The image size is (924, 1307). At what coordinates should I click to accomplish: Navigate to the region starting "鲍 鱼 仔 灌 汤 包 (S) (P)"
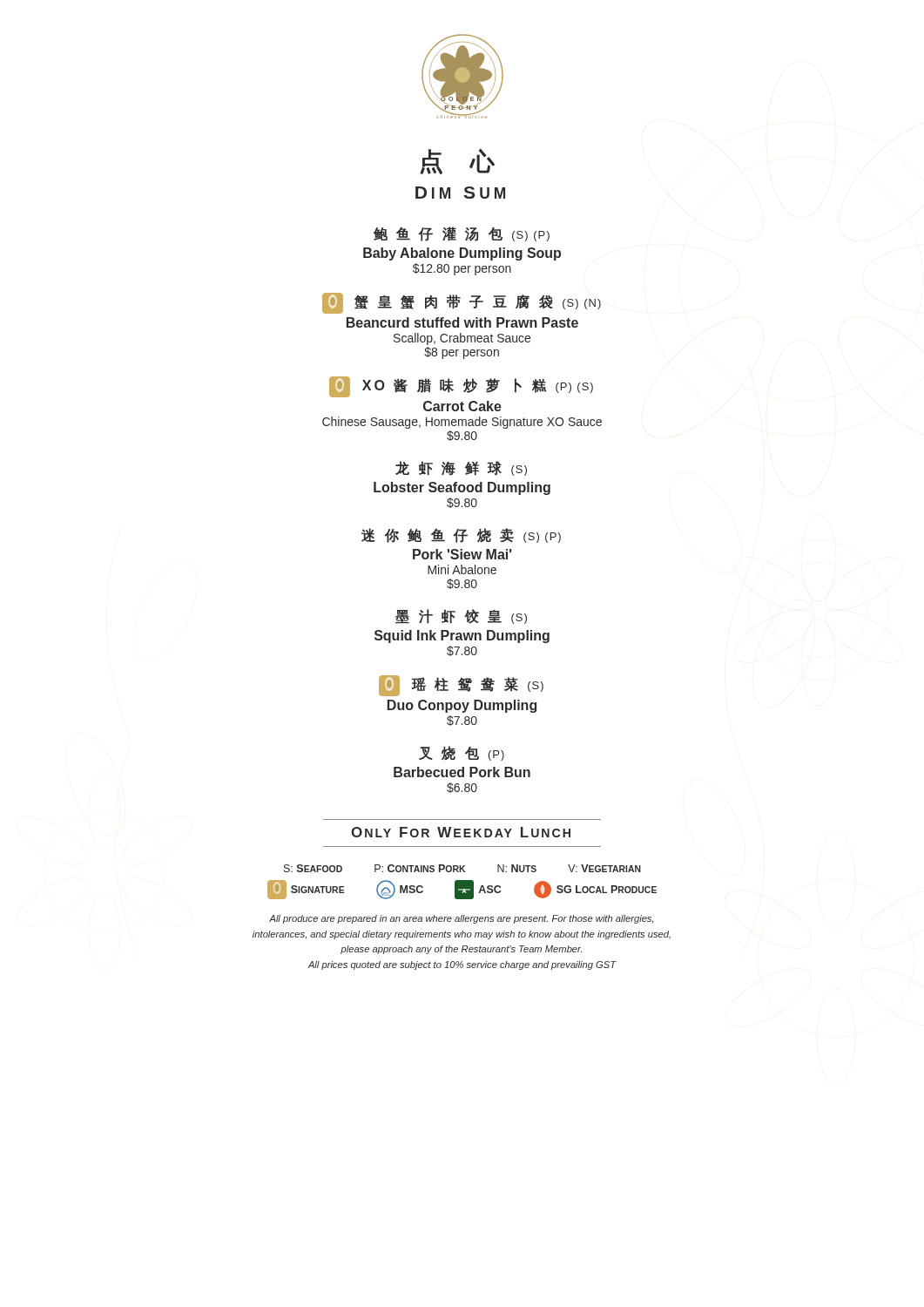click(462, 251)
